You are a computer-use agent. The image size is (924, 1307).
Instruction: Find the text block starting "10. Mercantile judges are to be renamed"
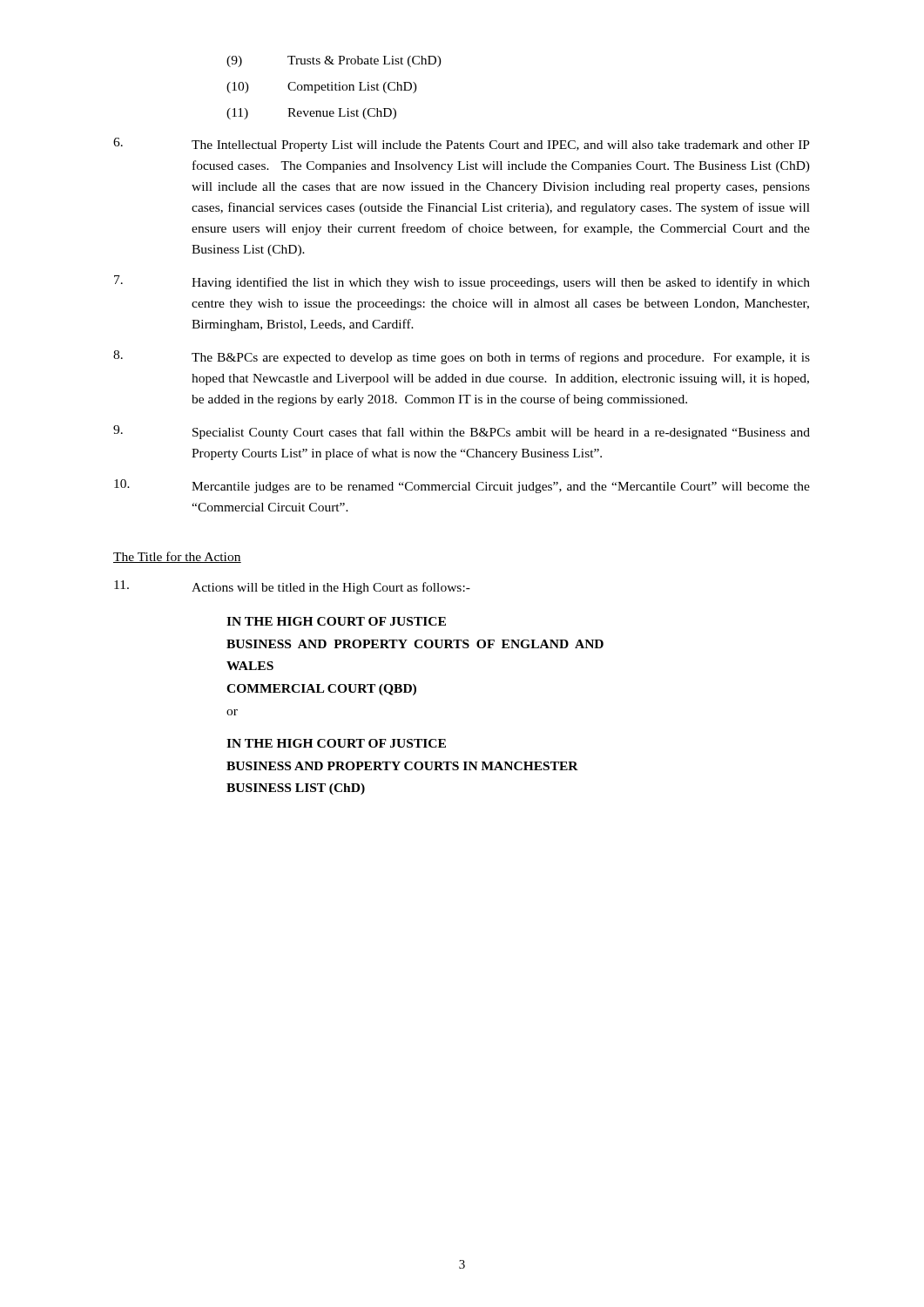pos(462,497)
